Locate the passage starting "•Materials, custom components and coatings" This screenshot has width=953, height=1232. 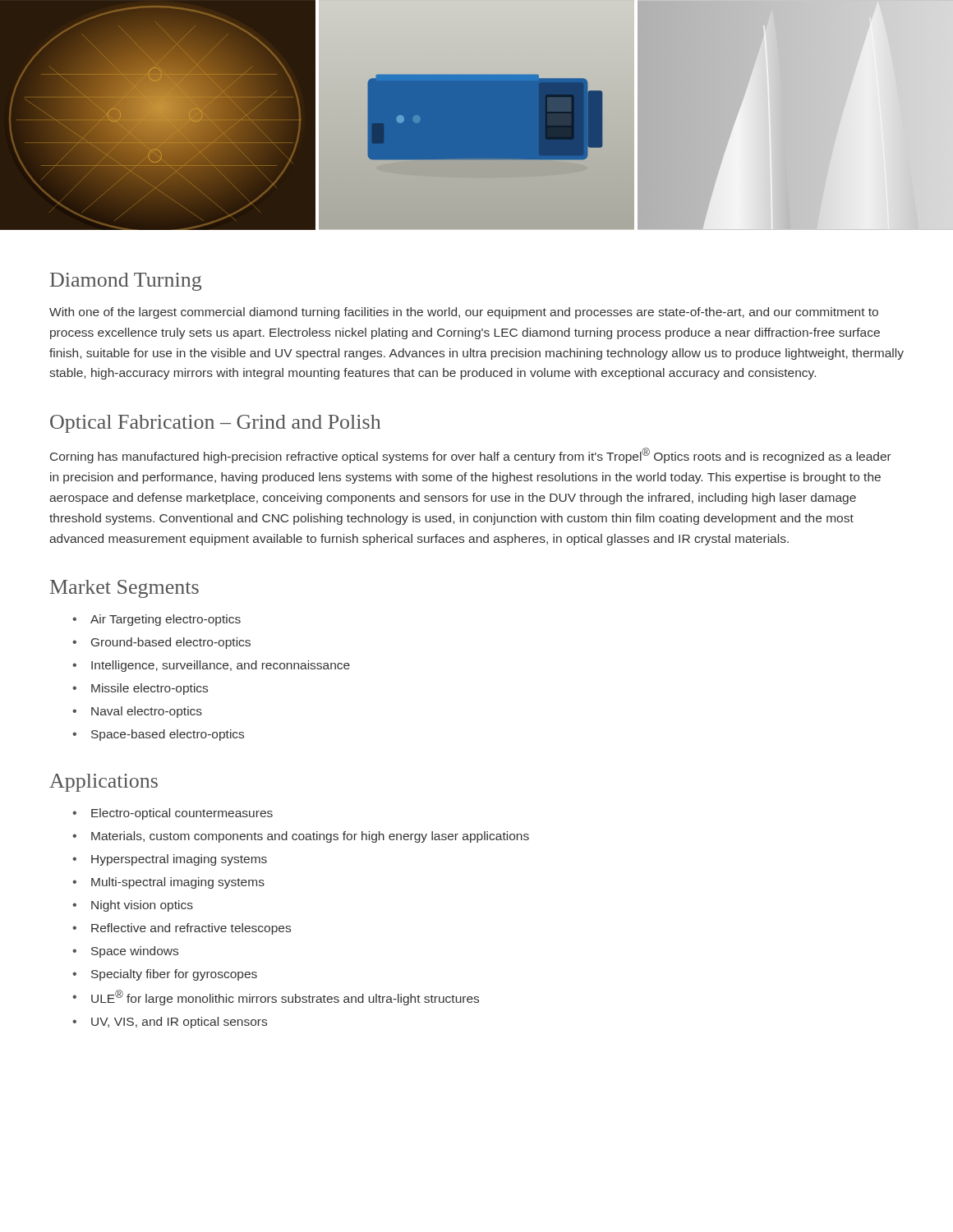(x=476, y=836)
